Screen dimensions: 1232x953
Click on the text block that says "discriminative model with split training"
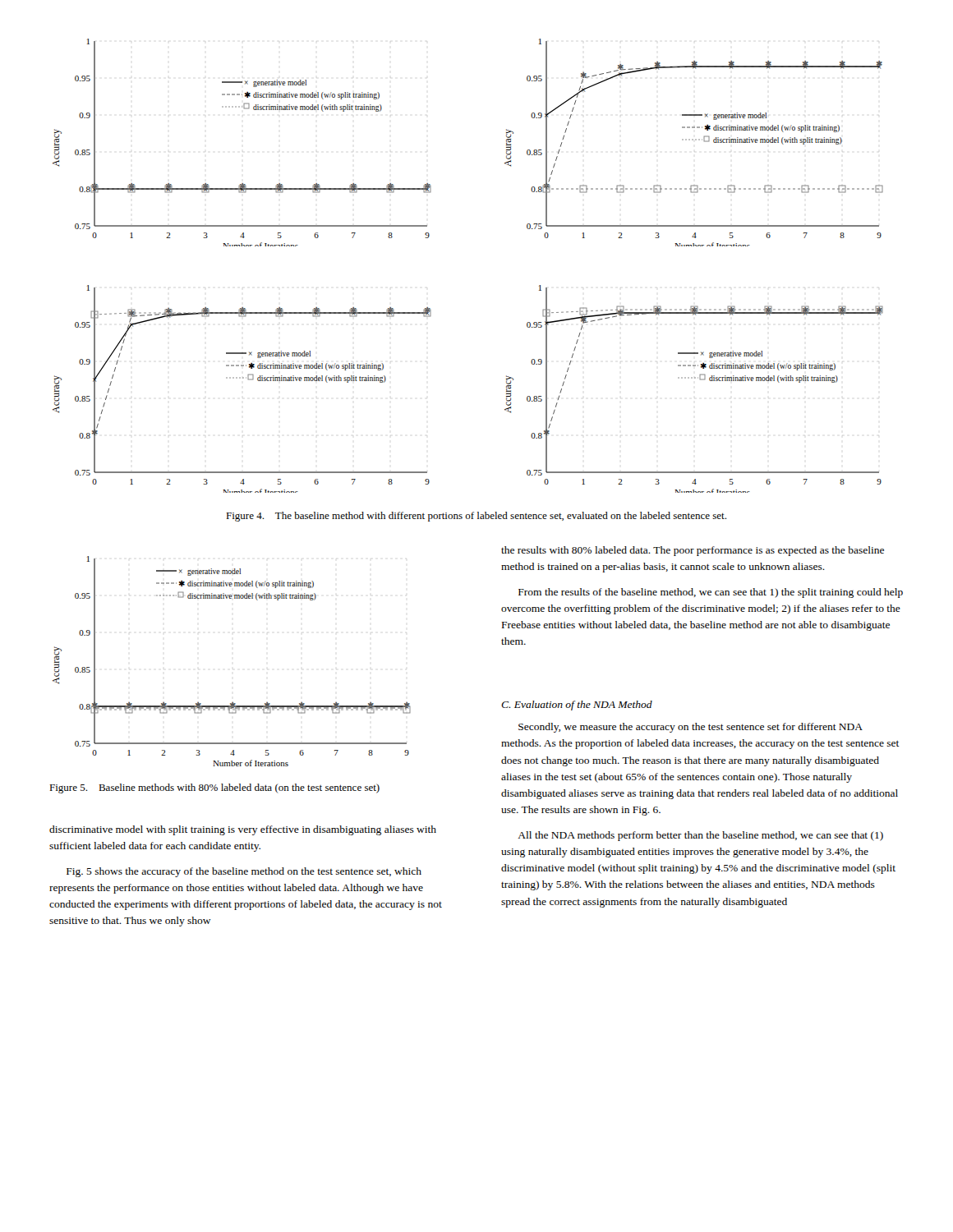pyautogui.click(x=251, y=875)
